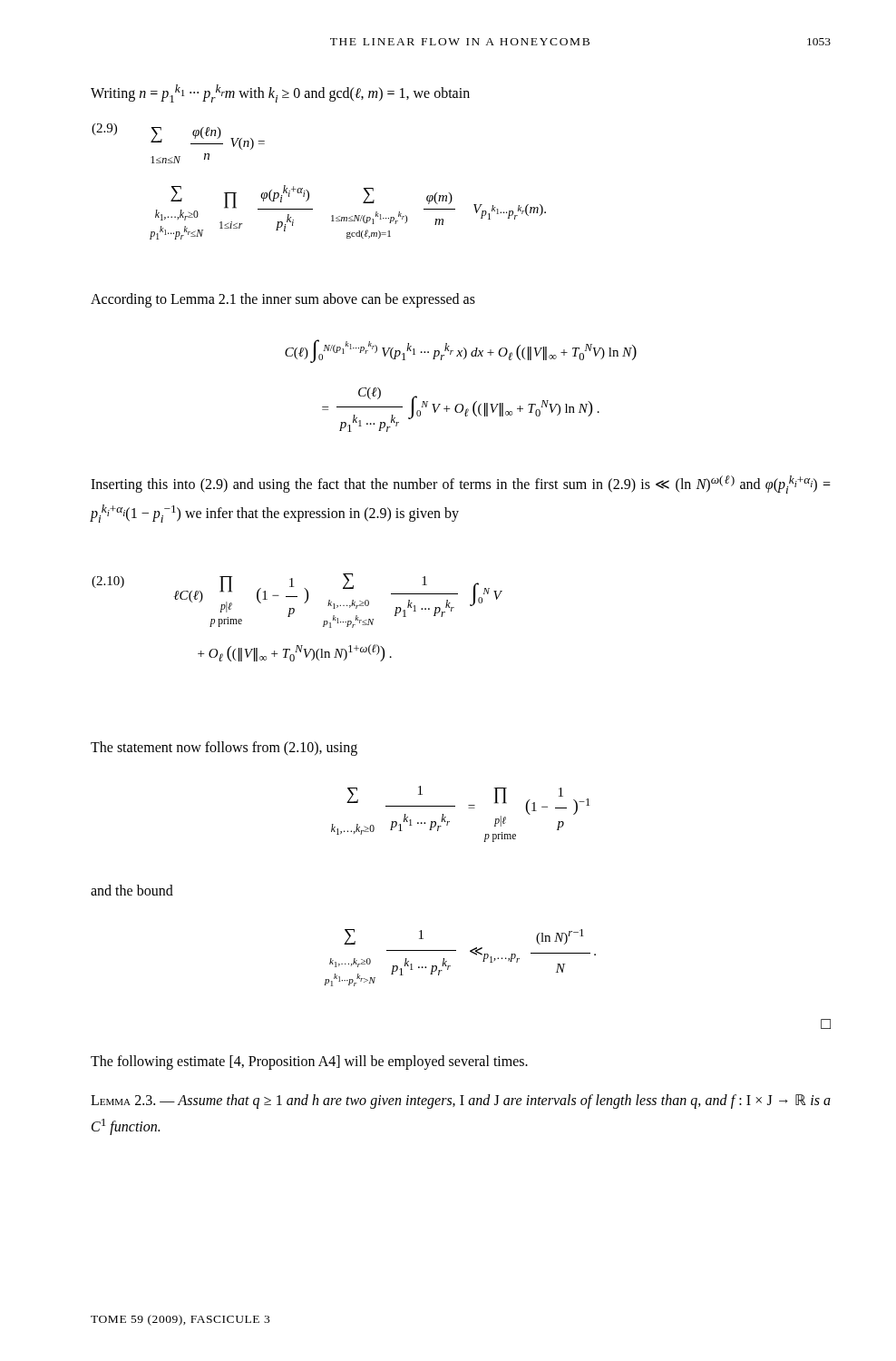Click on the element starting "The following estimate [4, Proposition A4] will be"
Image resolution: width=896 pixels, height=1361 pixels.
[x=310, y=1061]
